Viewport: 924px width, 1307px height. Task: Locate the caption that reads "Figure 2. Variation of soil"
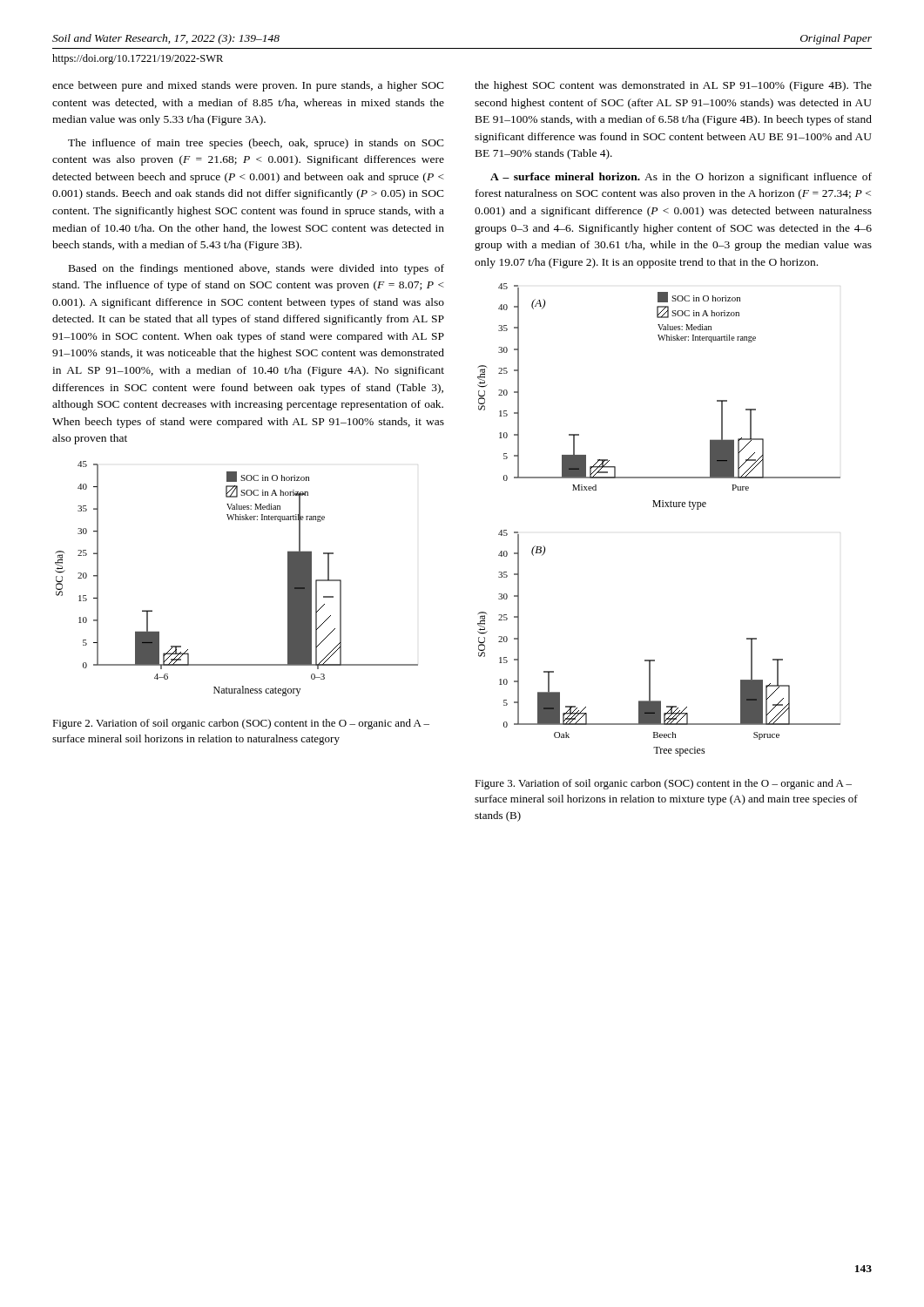pyautogui.click(x=241, y=731)
